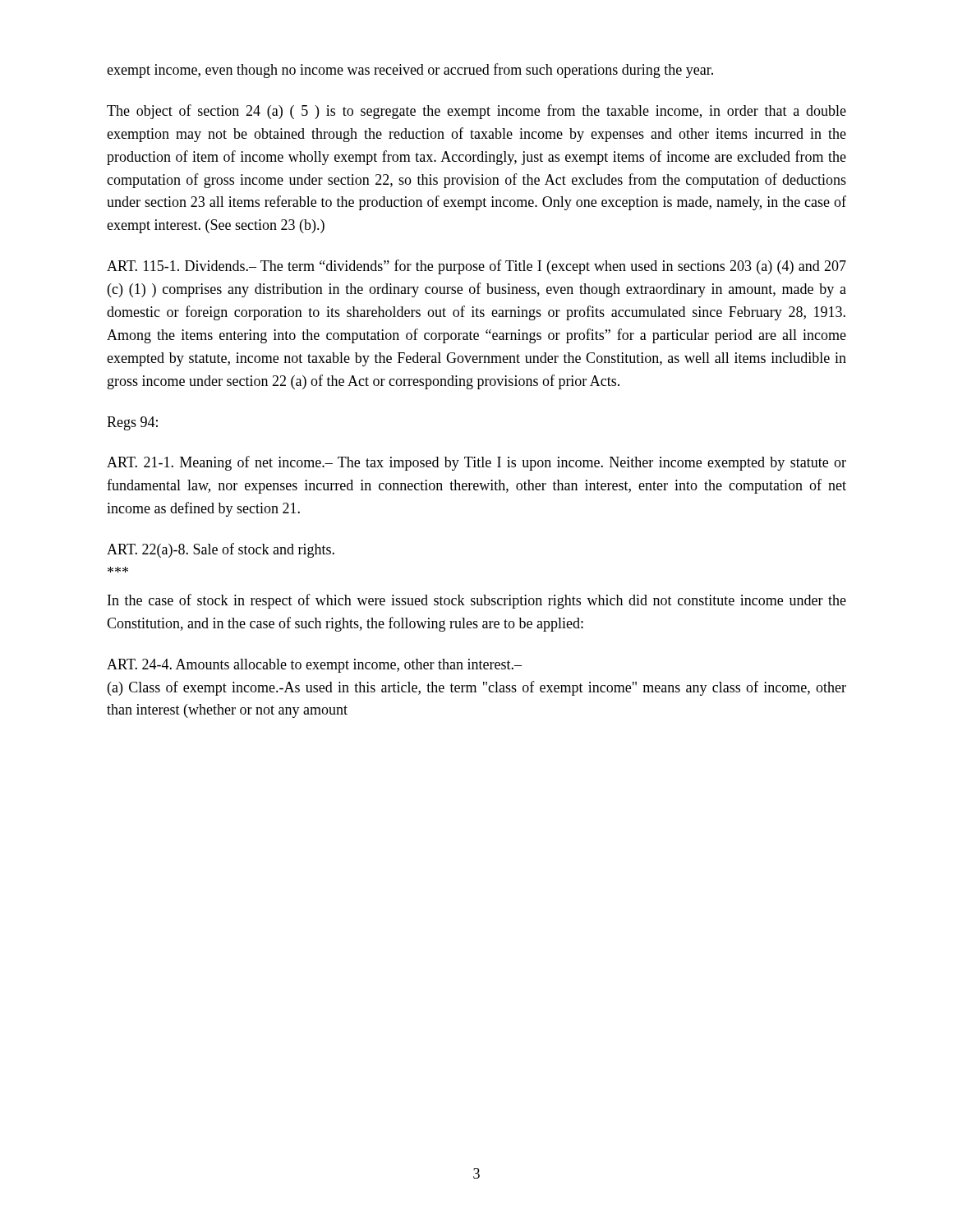Screen dimensions: 1232x953
Task: Select the text block that reads "exempt income, even though no"
Action: coord(411,70)
